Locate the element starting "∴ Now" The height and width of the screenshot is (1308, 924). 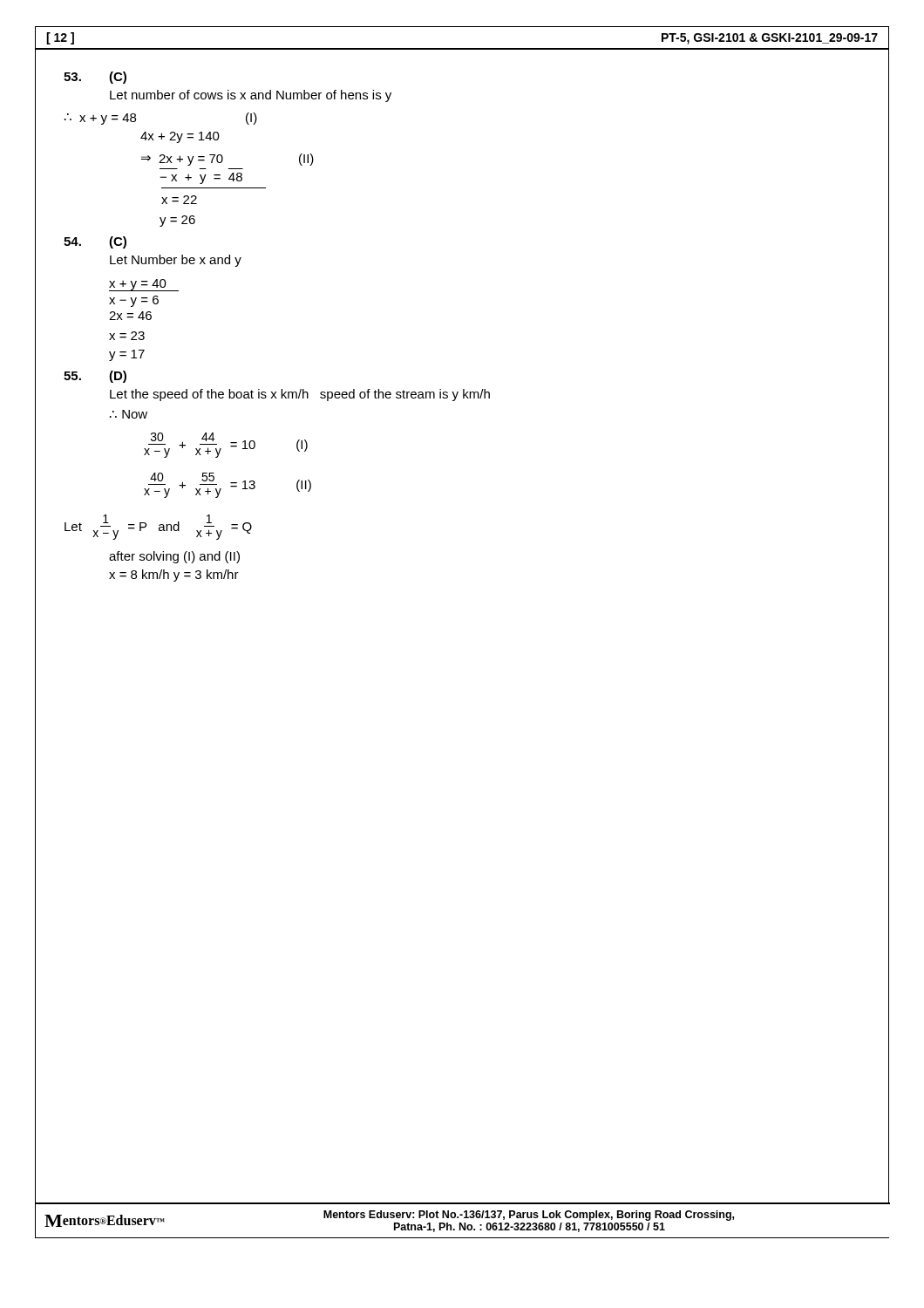click(128, 414)
